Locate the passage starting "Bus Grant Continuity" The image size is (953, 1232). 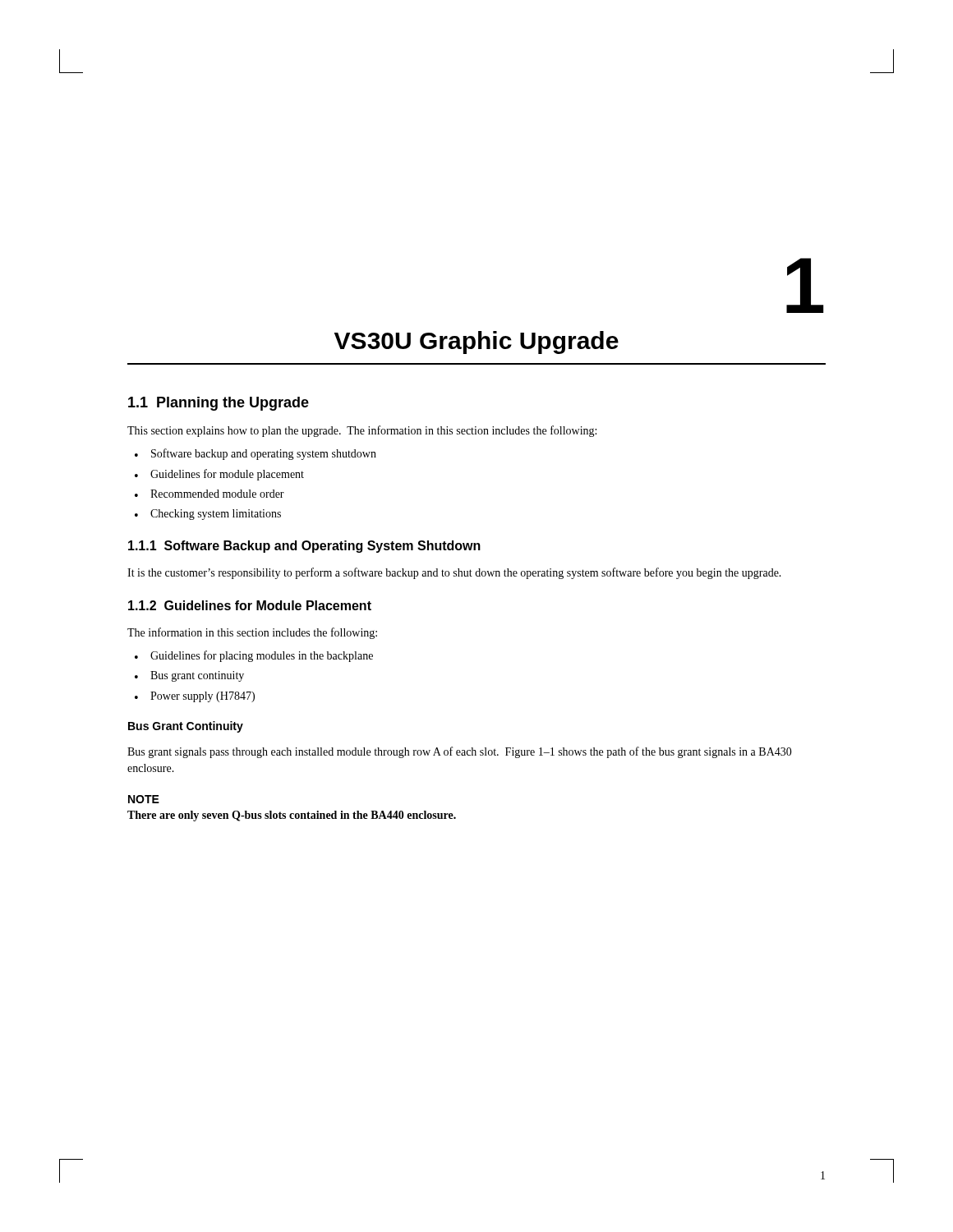coord(186,727)
